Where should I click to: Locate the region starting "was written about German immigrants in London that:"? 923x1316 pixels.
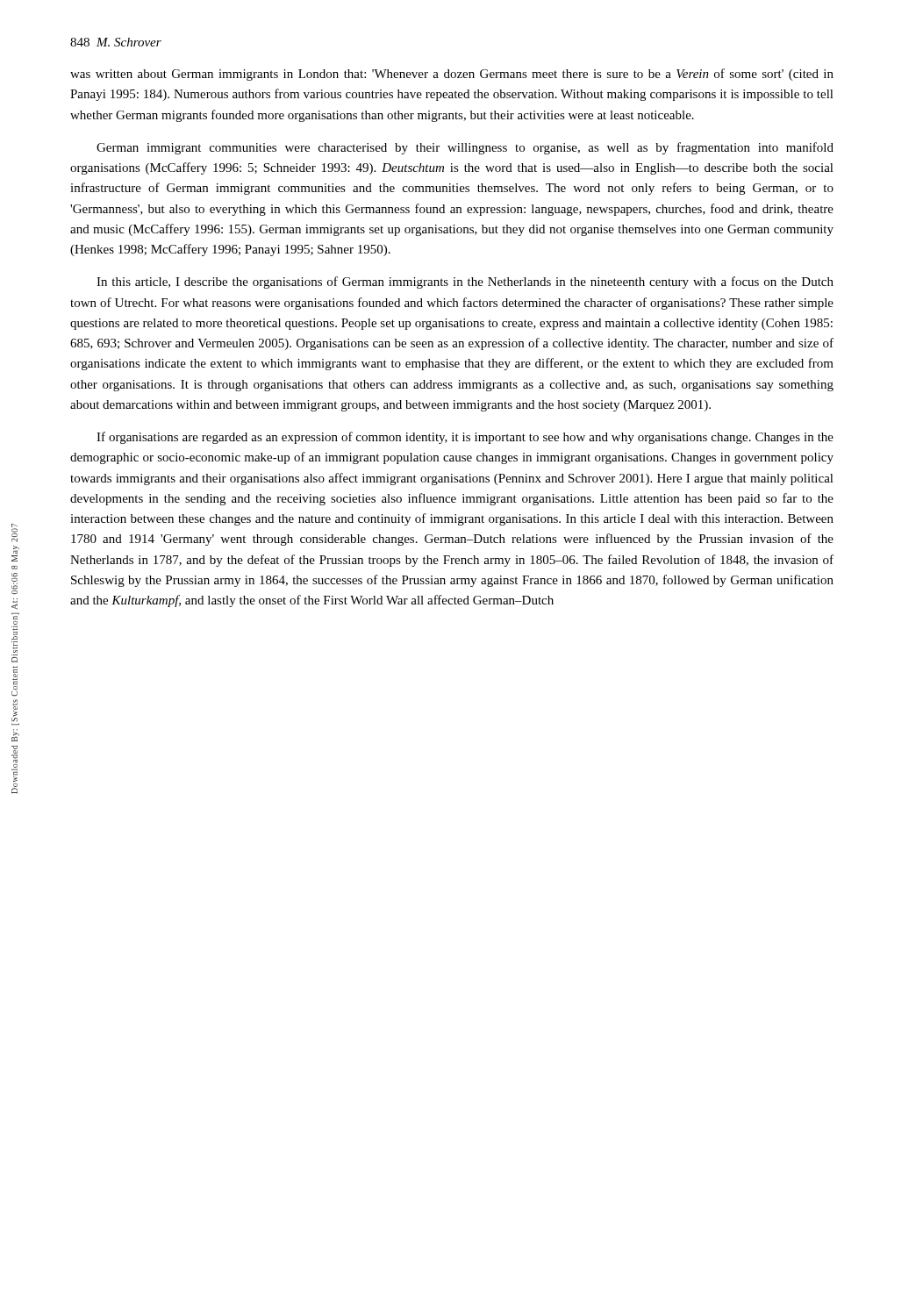(x=452, y=94)
